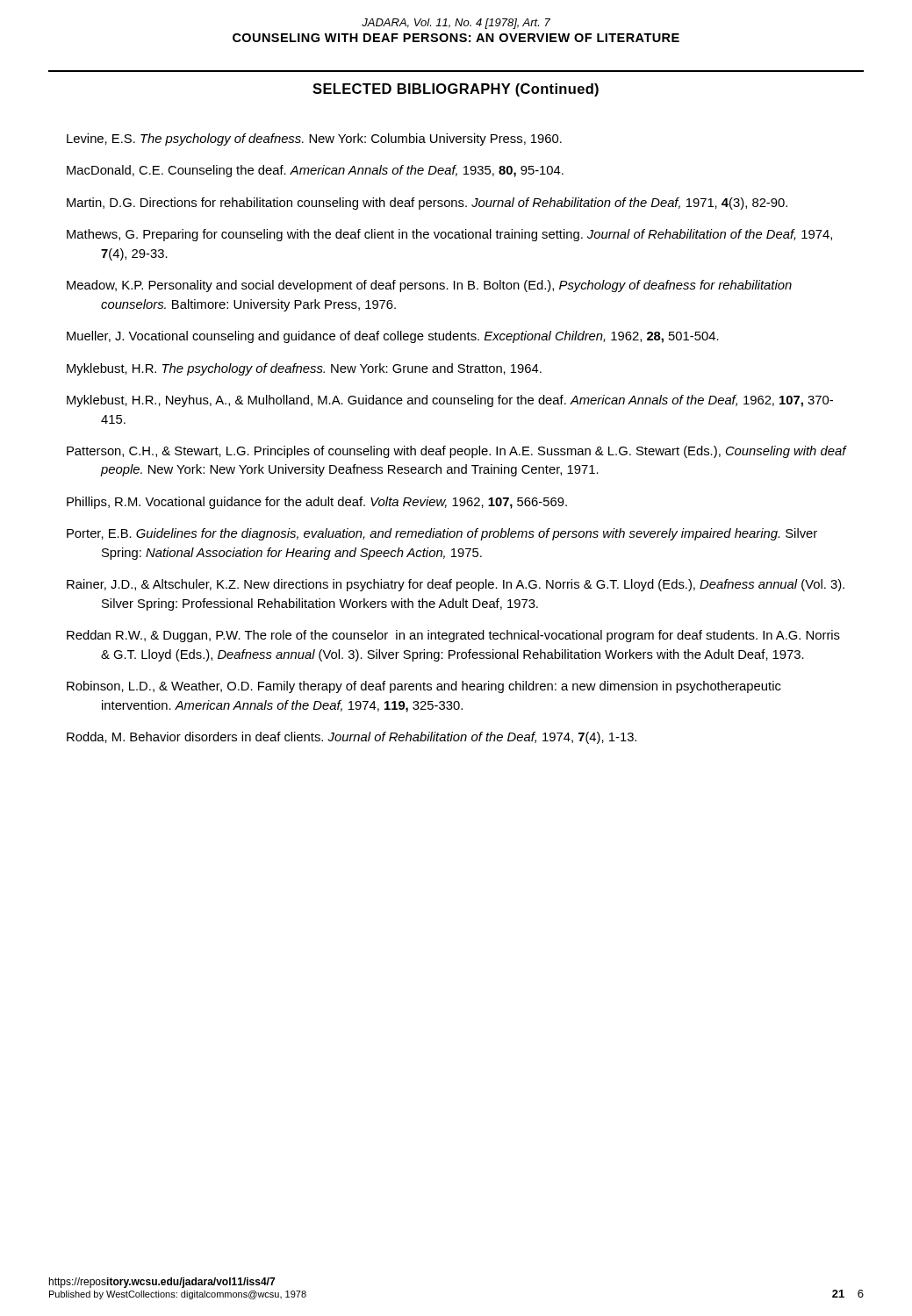912x1316 pixels.
Task: Click on the passage starting "Meadow, K.P. Personality and social"
Action: pos(429,295)
